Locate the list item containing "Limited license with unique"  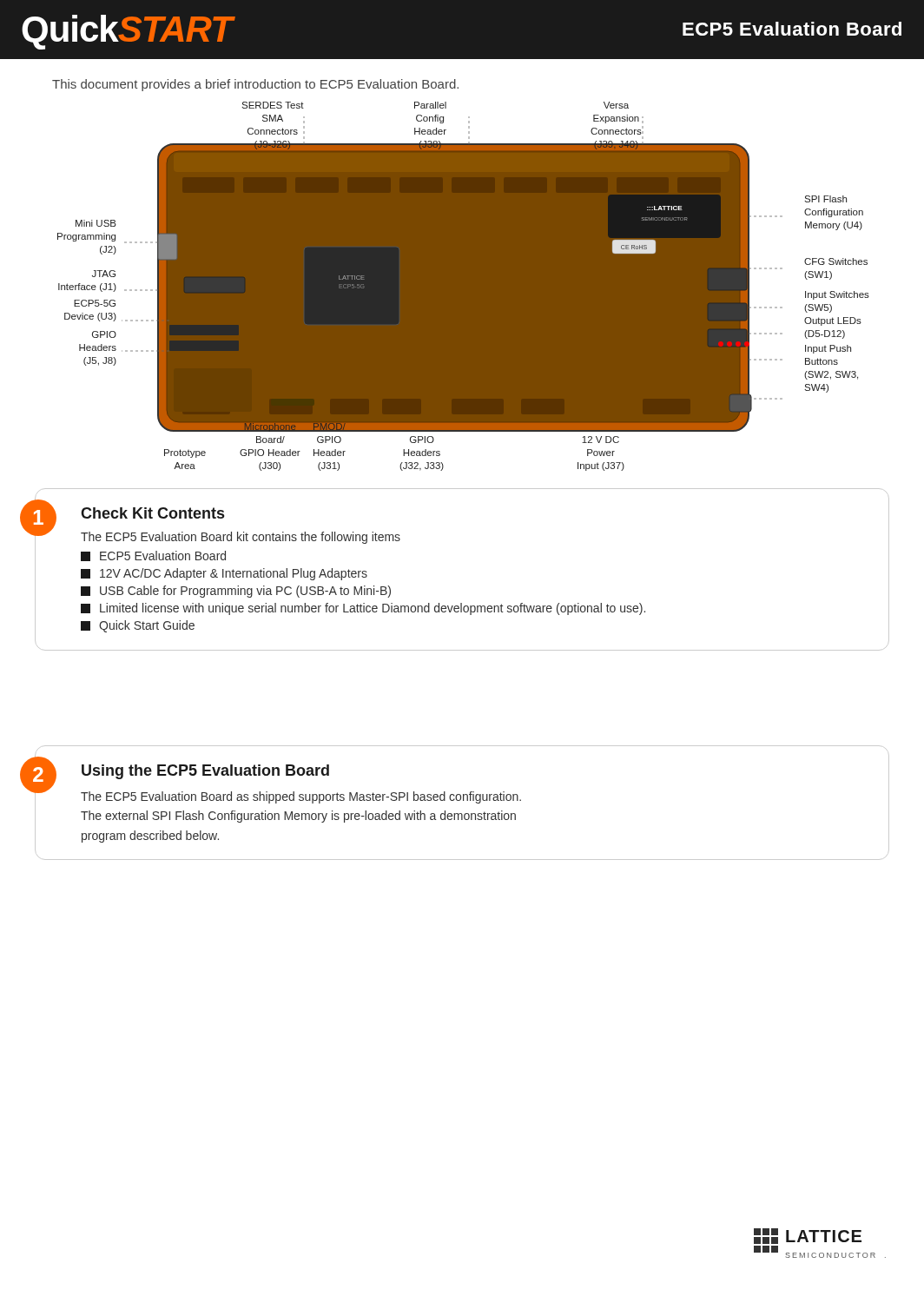[x=364, y=608]
